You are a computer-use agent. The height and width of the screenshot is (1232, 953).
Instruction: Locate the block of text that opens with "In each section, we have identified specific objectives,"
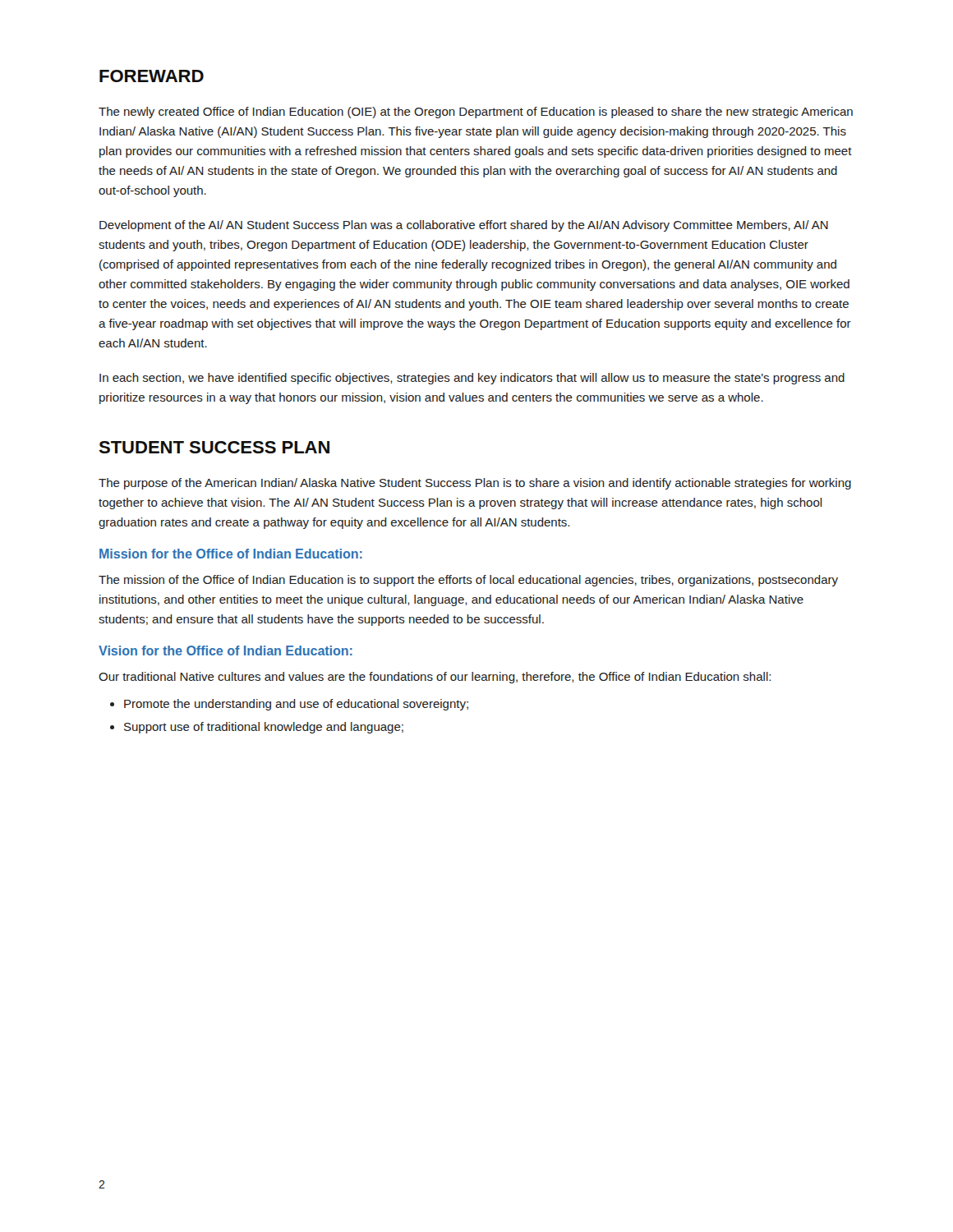click(472, 387)
